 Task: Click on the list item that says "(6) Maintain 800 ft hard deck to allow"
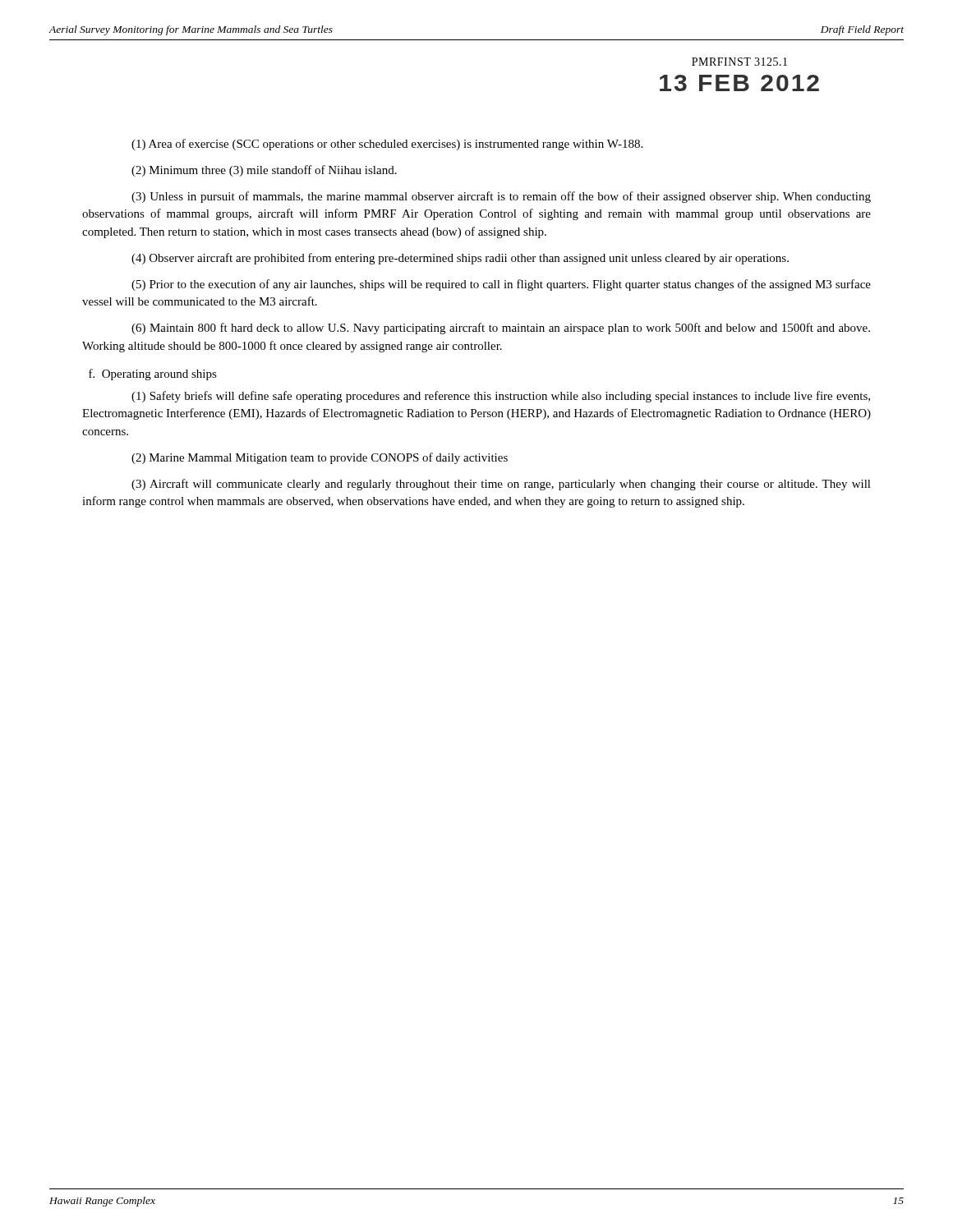(x=476, y=337)
